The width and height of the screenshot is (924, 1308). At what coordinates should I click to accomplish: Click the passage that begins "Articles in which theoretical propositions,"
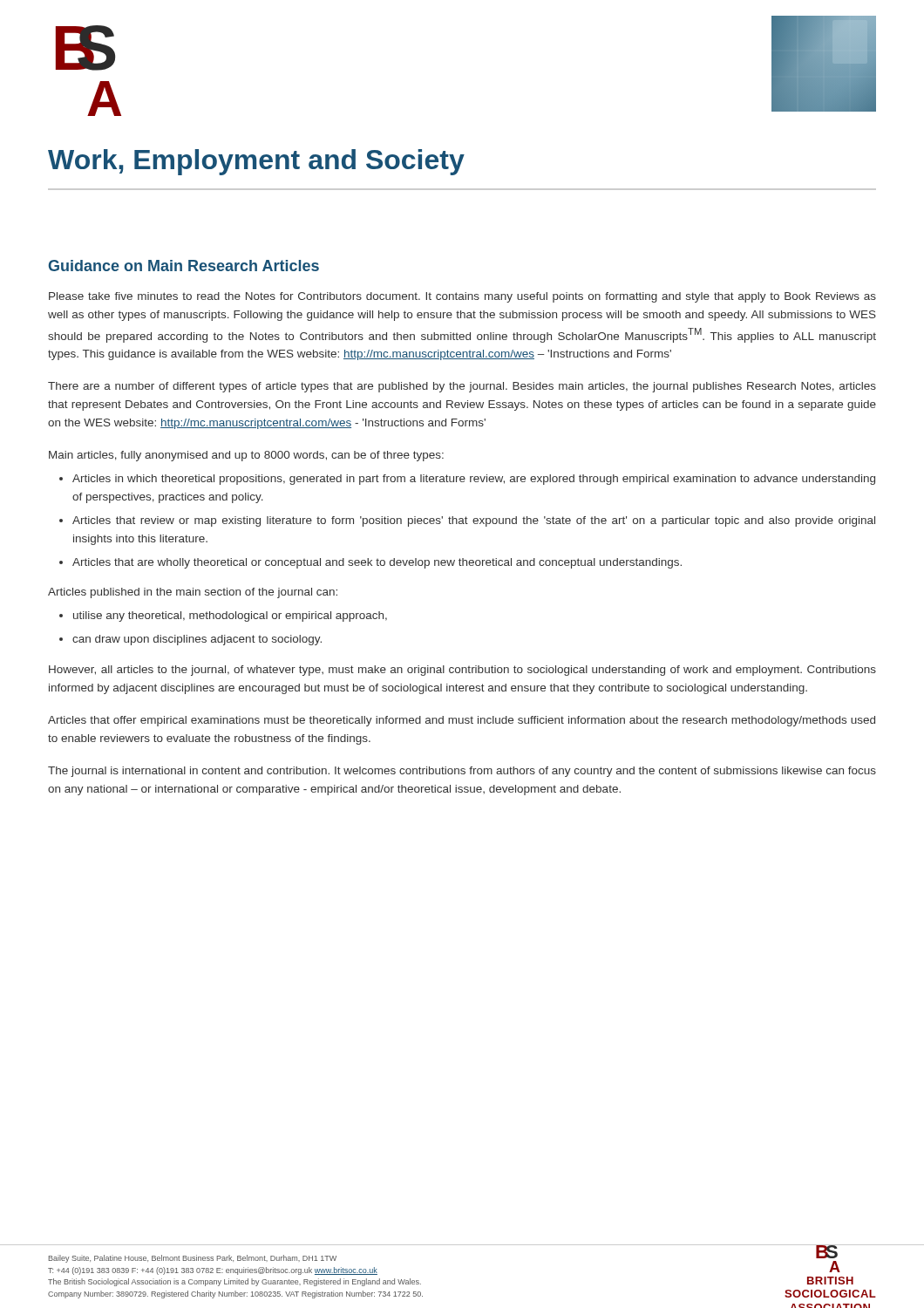(x=474, y=487)
